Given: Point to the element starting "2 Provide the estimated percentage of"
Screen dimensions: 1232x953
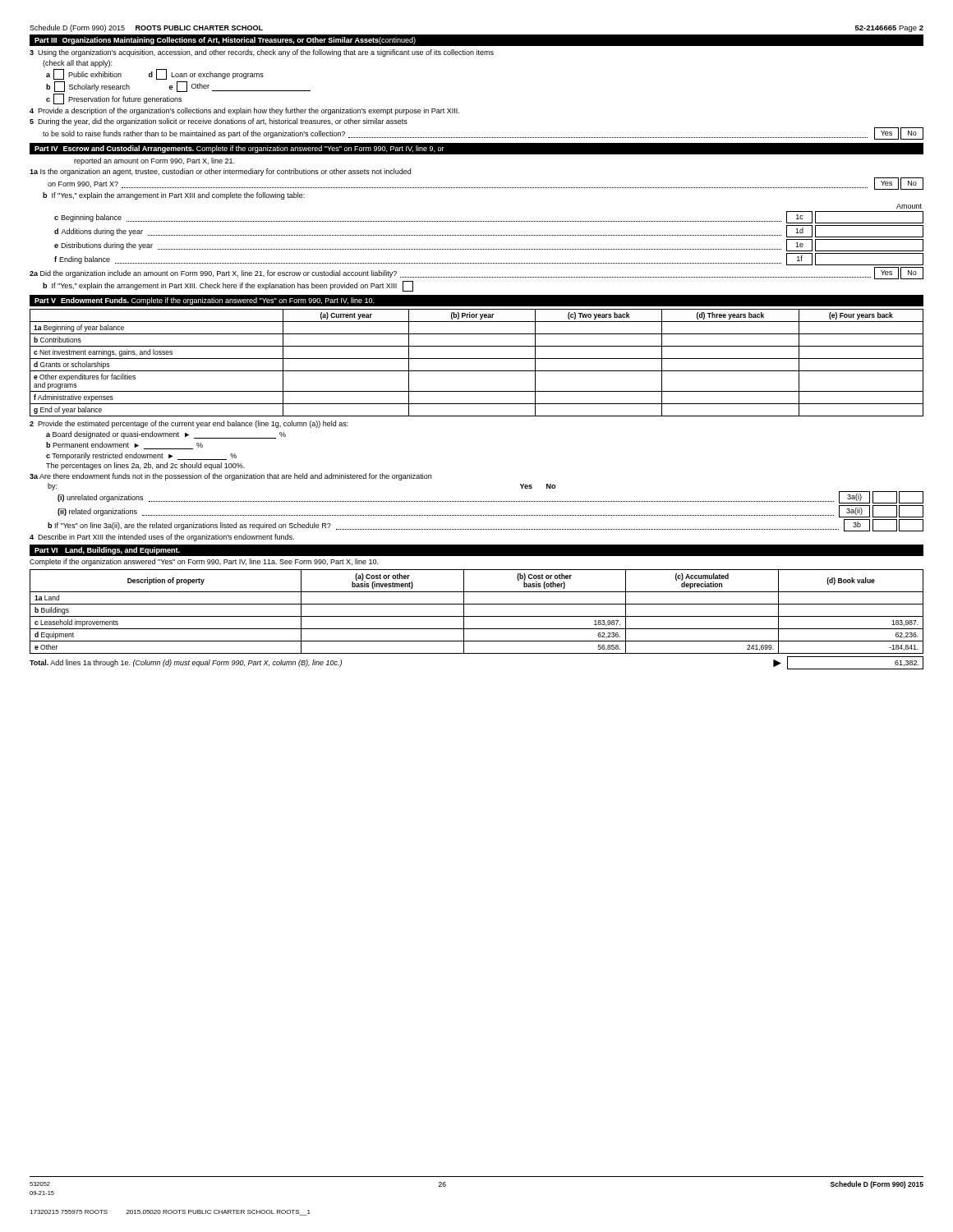Looking at the screenshot, I should click(x=189, y=424).
